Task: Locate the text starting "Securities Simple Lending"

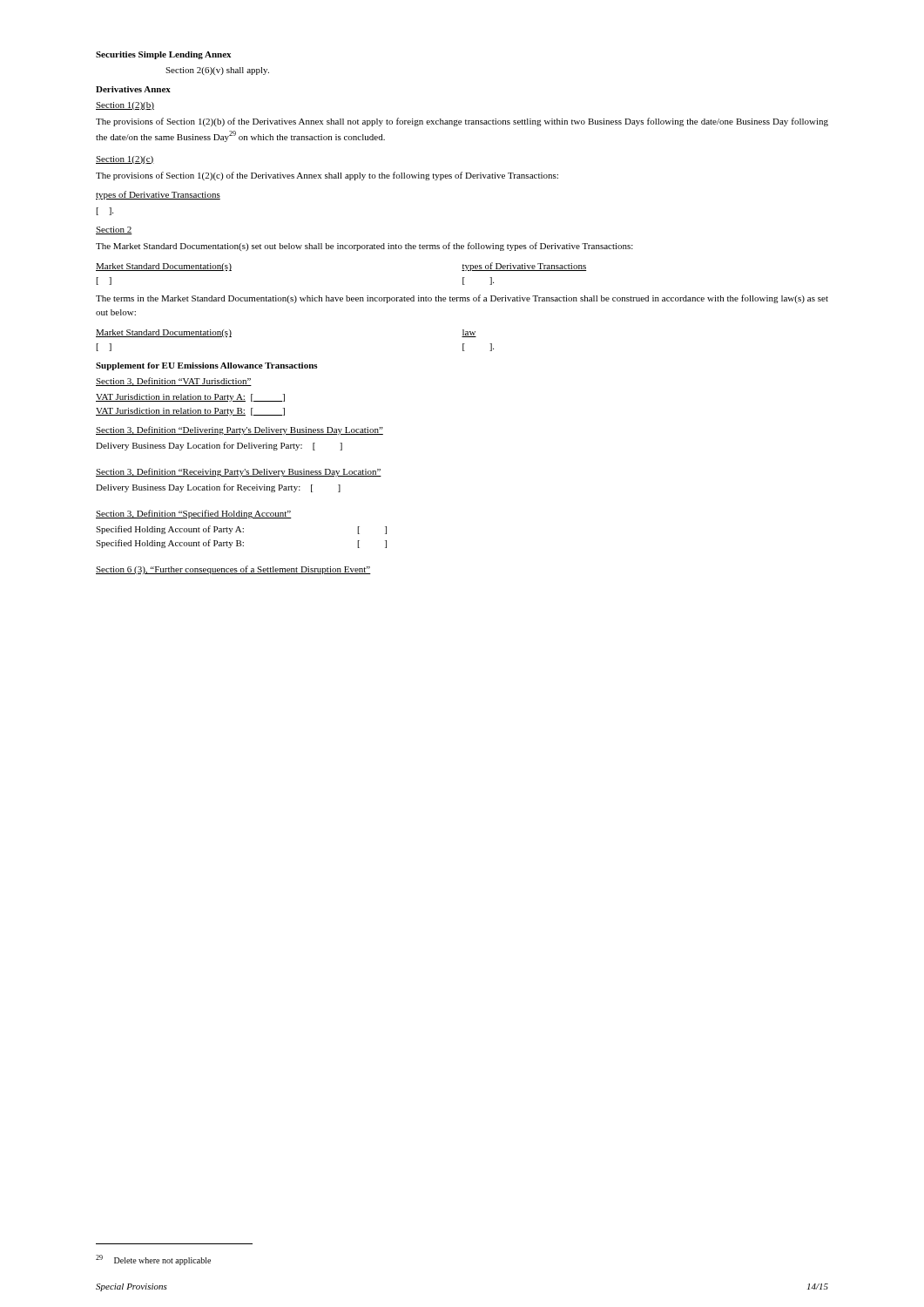Action: [x=164, y=54]
